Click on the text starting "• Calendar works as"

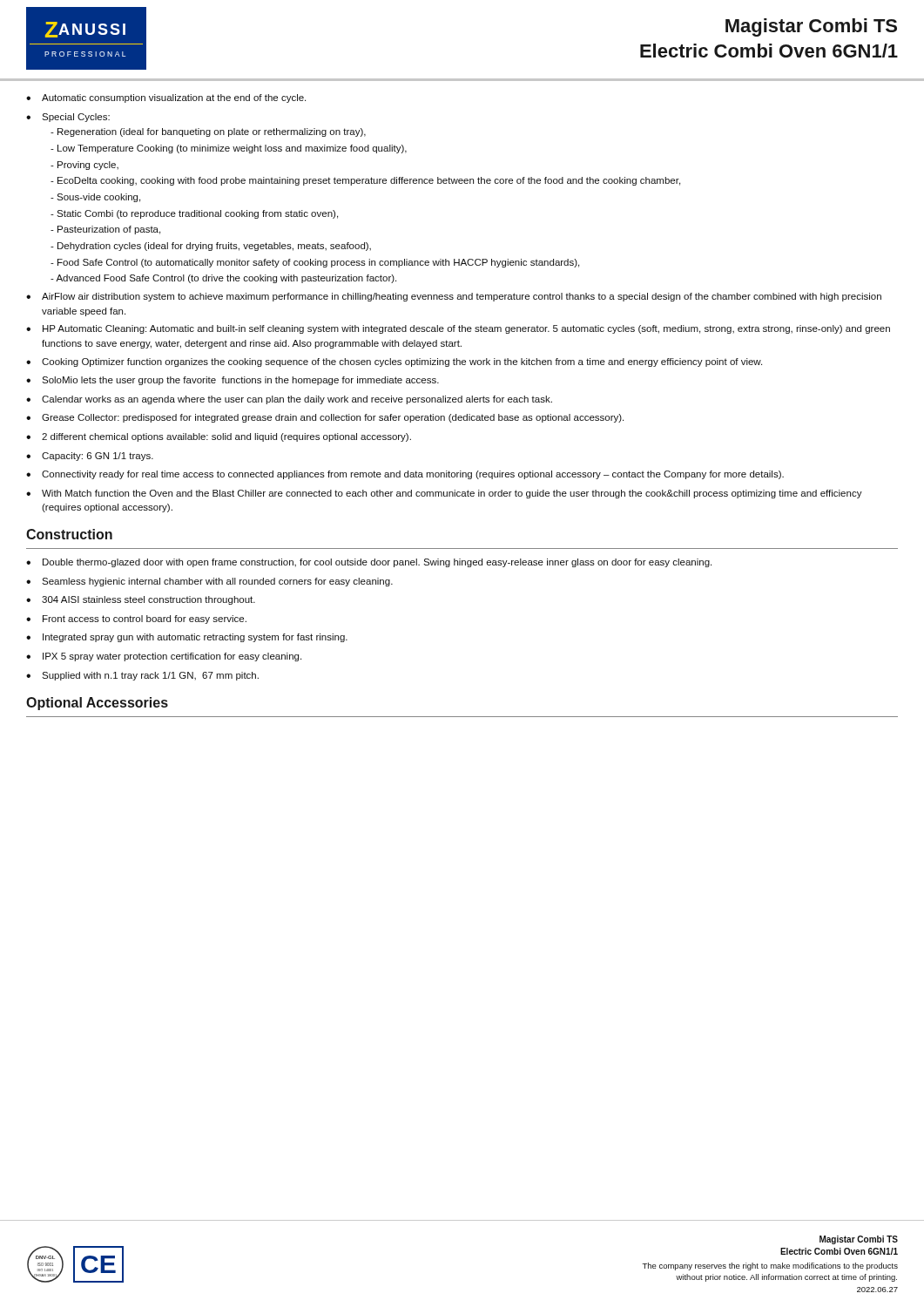462,400
